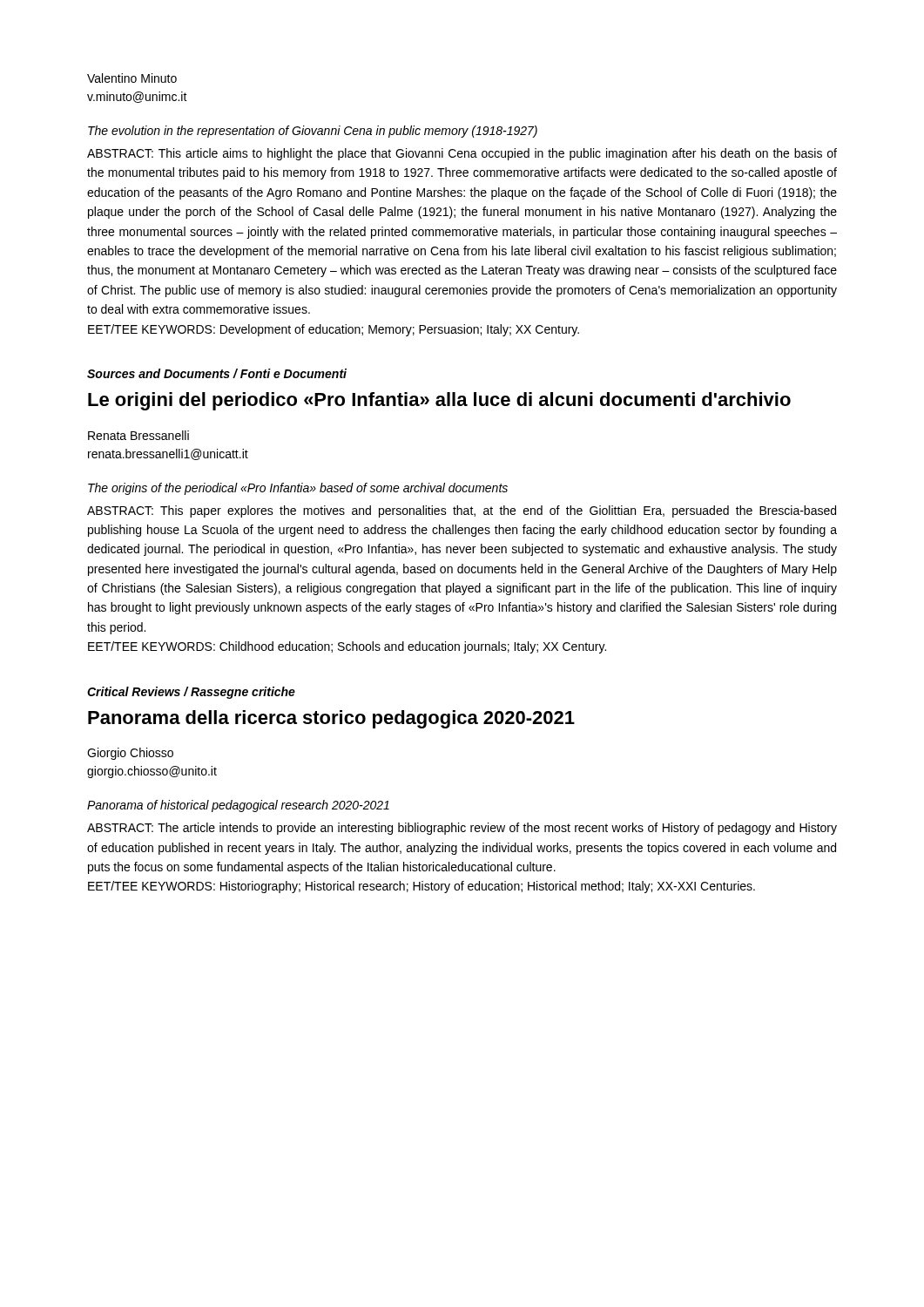Screen dimensions: 1307x924
Task: Click on the text that reads "Valentino Minuto v.minuto@unimc.it"
Action: [x=137, y=88]
